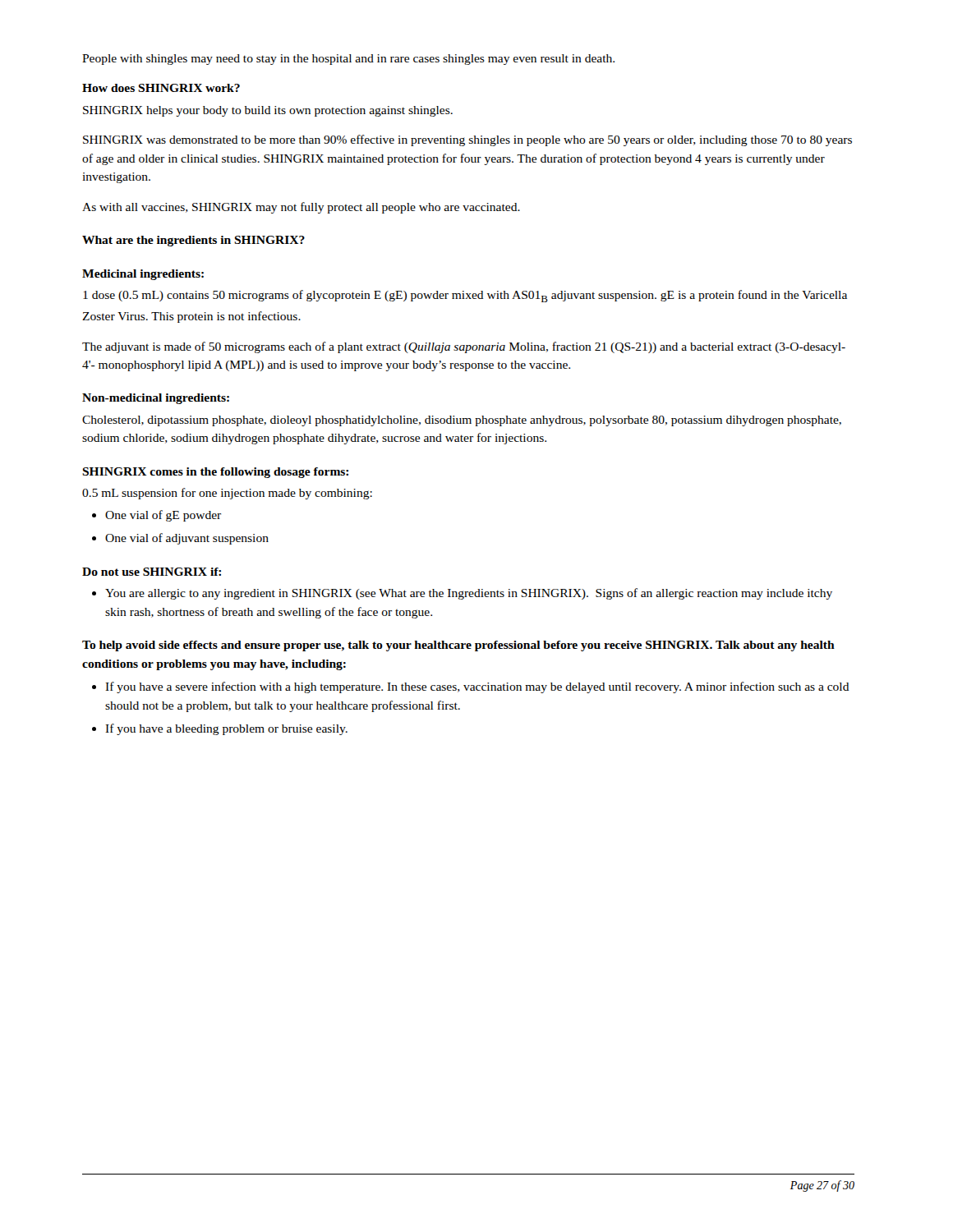953x1232 pixels.
Task: Find the section header with the text "What are the ingredients in SHINGRIX?"
Action: tap(193, 241)
